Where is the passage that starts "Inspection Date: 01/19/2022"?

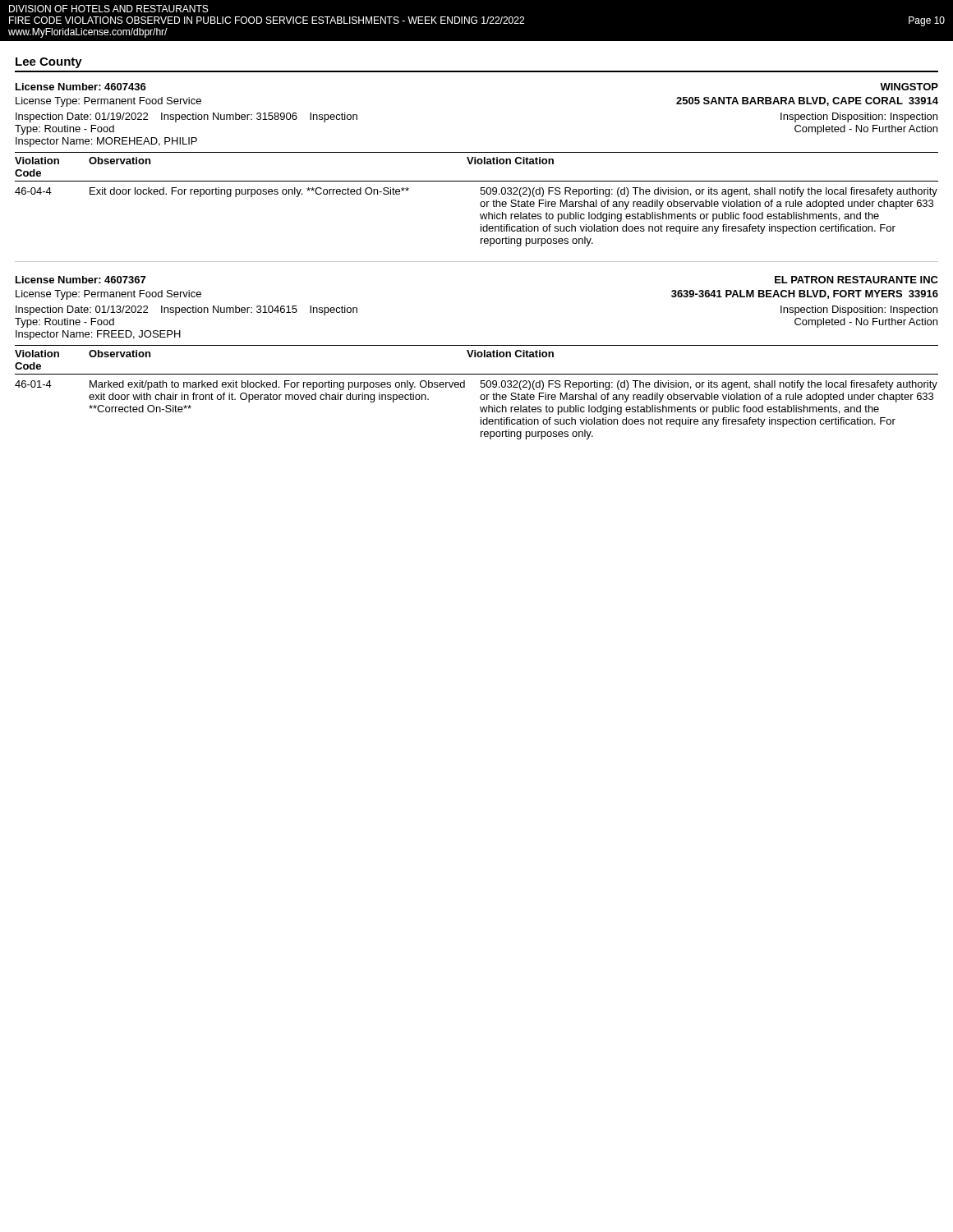476,178
